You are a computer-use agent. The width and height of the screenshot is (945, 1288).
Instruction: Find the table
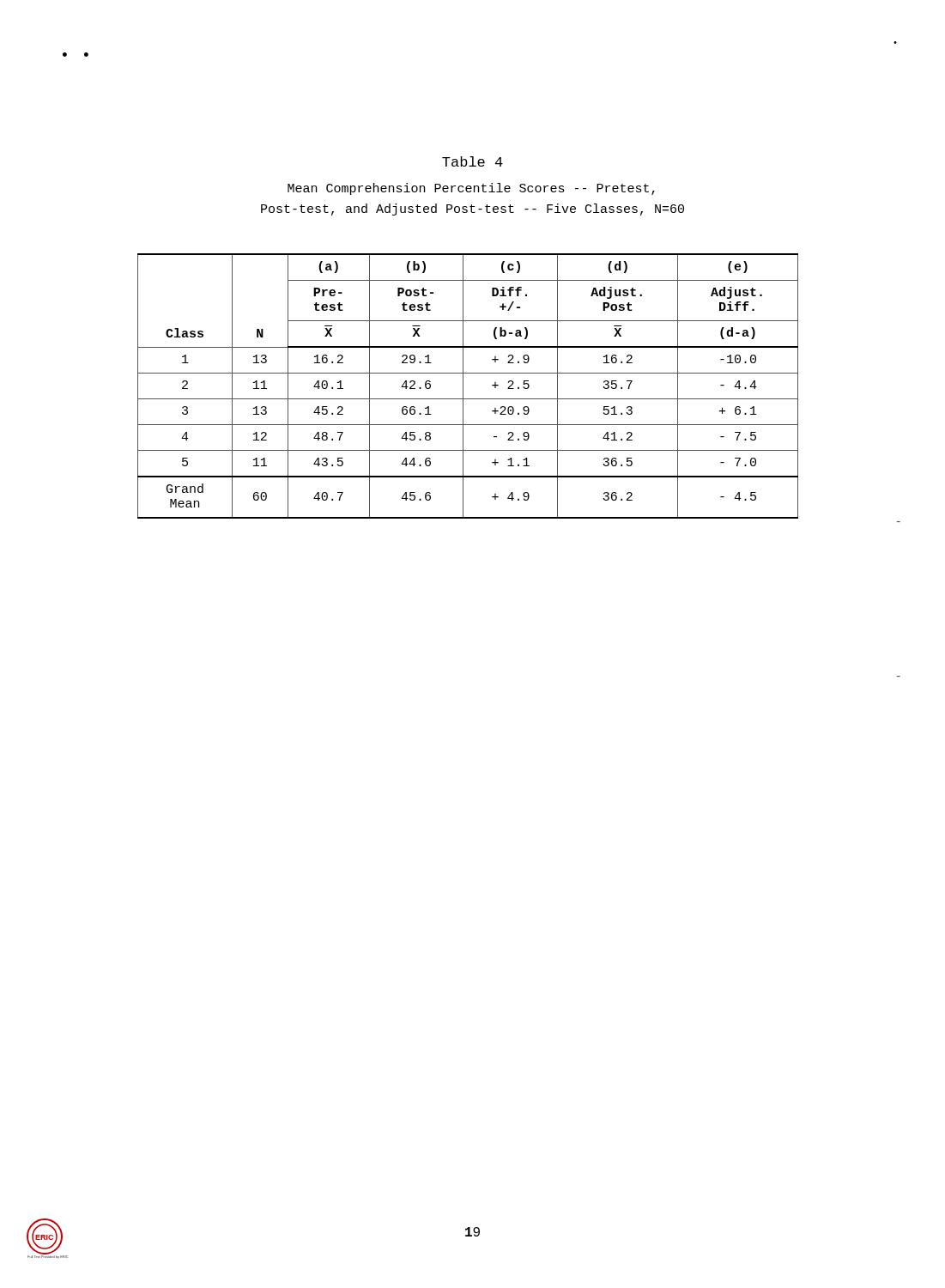pos(468,386)
